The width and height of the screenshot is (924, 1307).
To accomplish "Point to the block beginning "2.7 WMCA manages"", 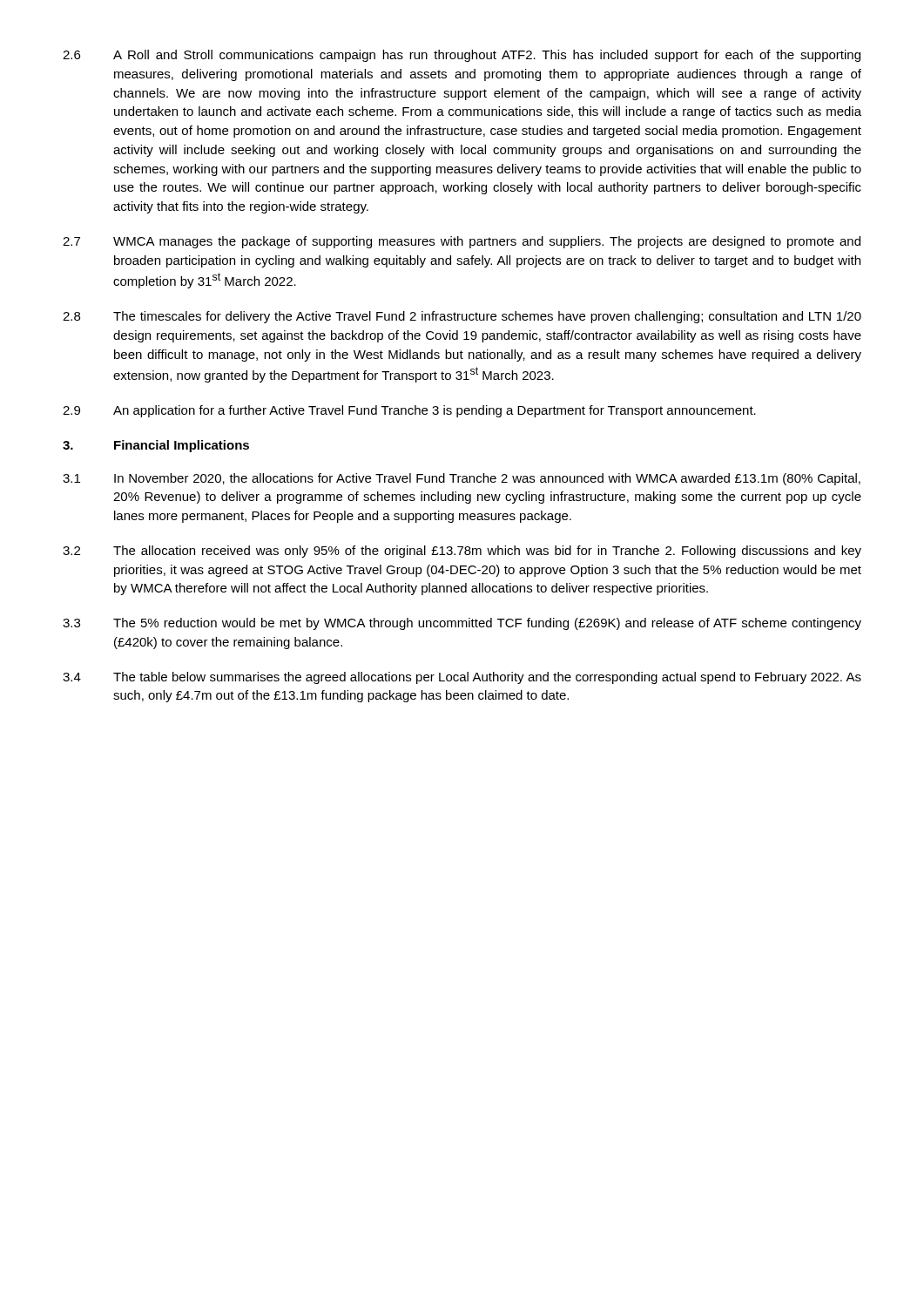I will pyautogui.click(x=462, y=261).
